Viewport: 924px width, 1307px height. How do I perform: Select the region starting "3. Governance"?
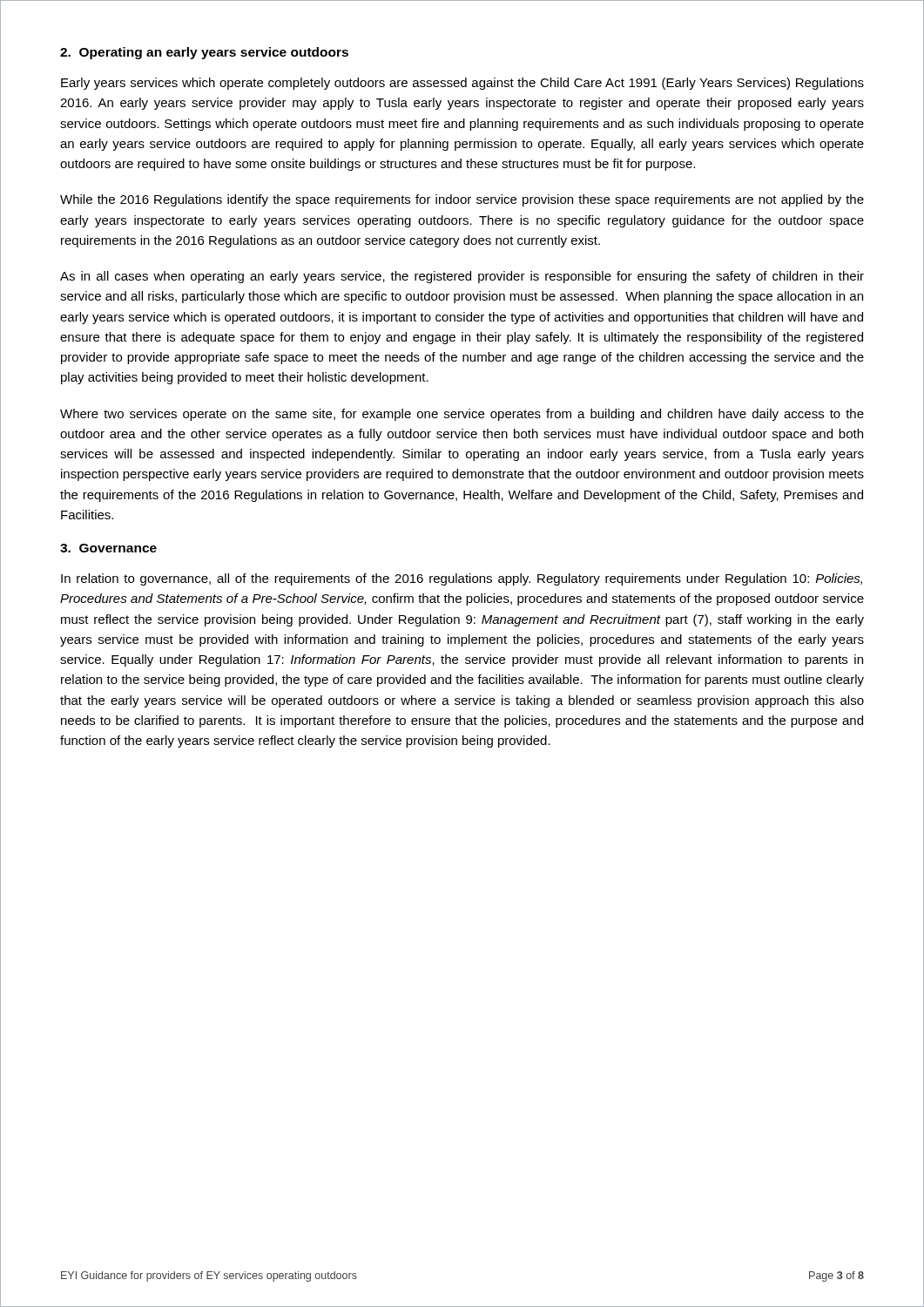pos(108,548)
